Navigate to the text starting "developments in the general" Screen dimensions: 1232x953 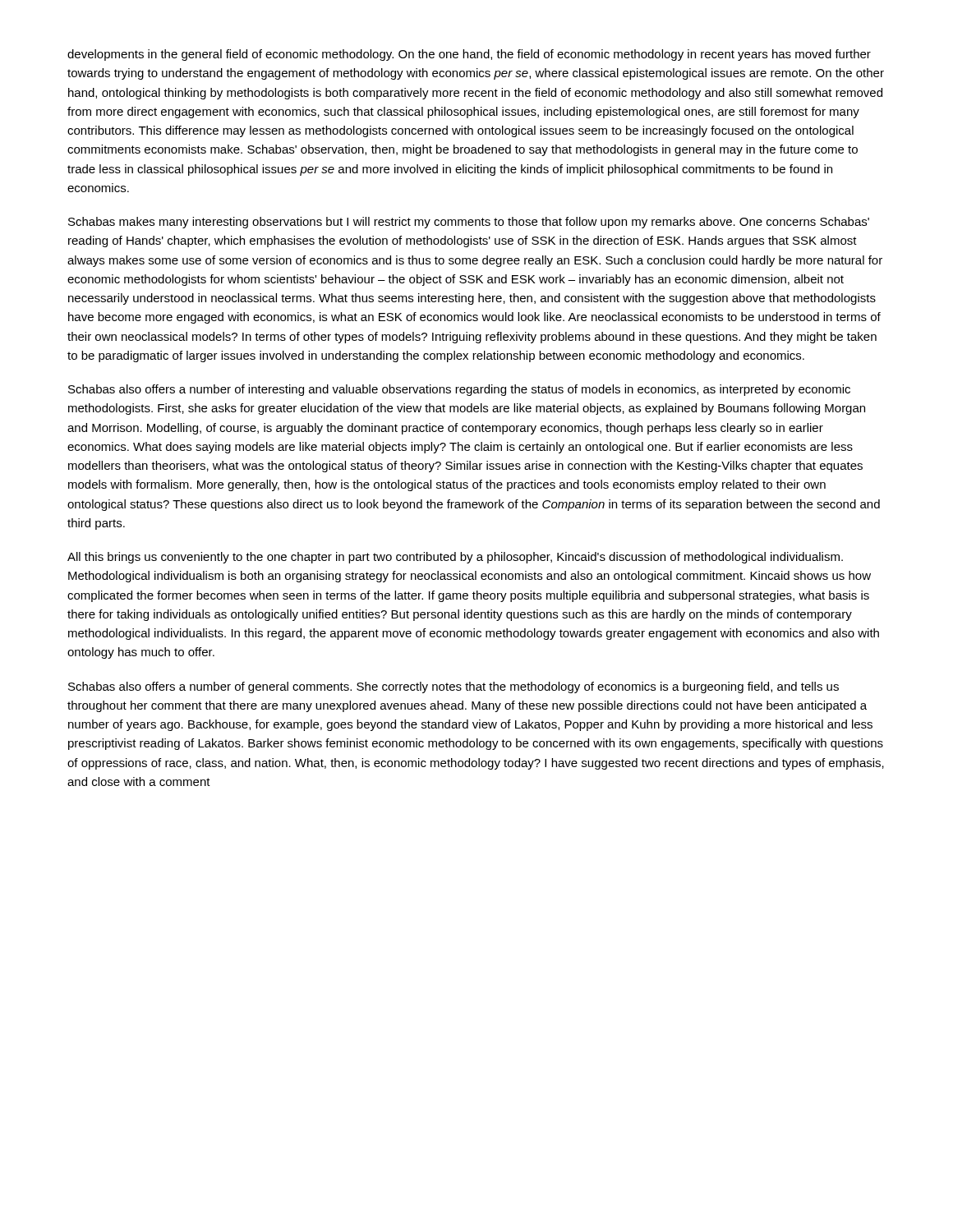coord(476,121)
